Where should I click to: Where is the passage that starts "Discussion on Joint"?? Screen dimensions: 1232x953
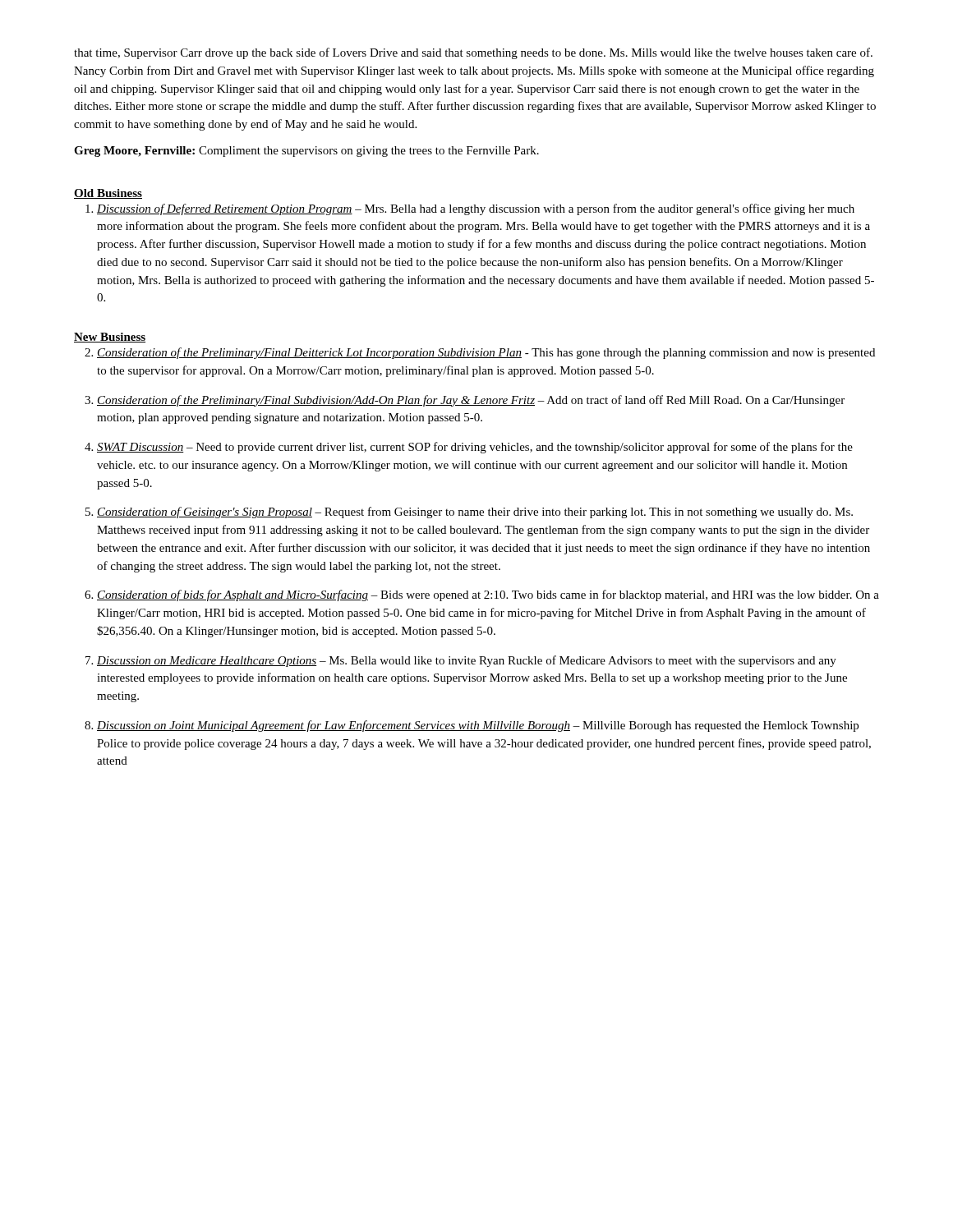click(x=488, y=744)
